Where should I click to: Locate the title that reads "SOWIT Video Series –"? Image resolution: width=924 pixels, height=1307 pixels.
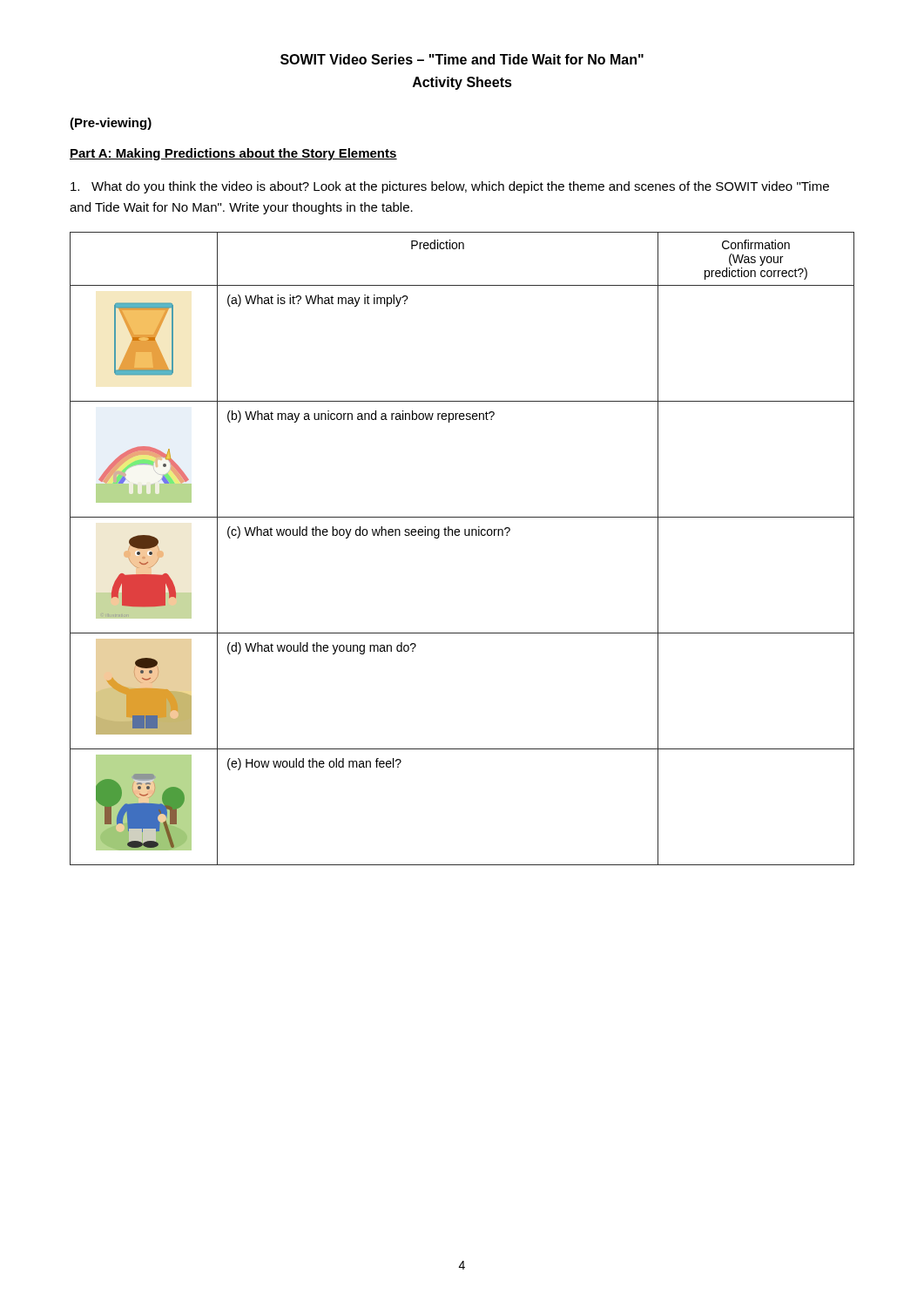pos(462,71)
